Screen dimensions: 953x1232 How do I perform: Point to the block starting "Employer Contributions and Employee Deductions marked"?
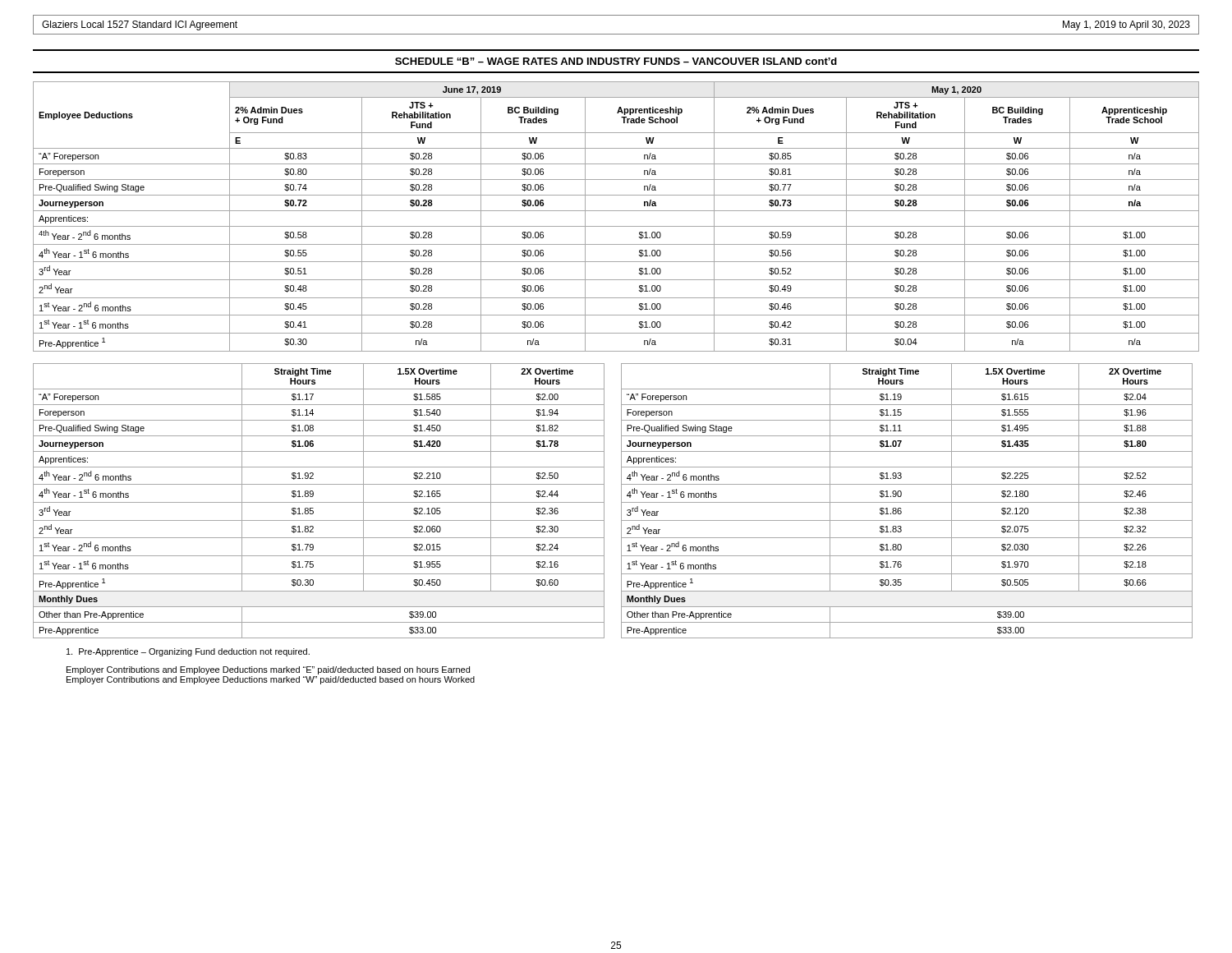click(x=270, y=675)
